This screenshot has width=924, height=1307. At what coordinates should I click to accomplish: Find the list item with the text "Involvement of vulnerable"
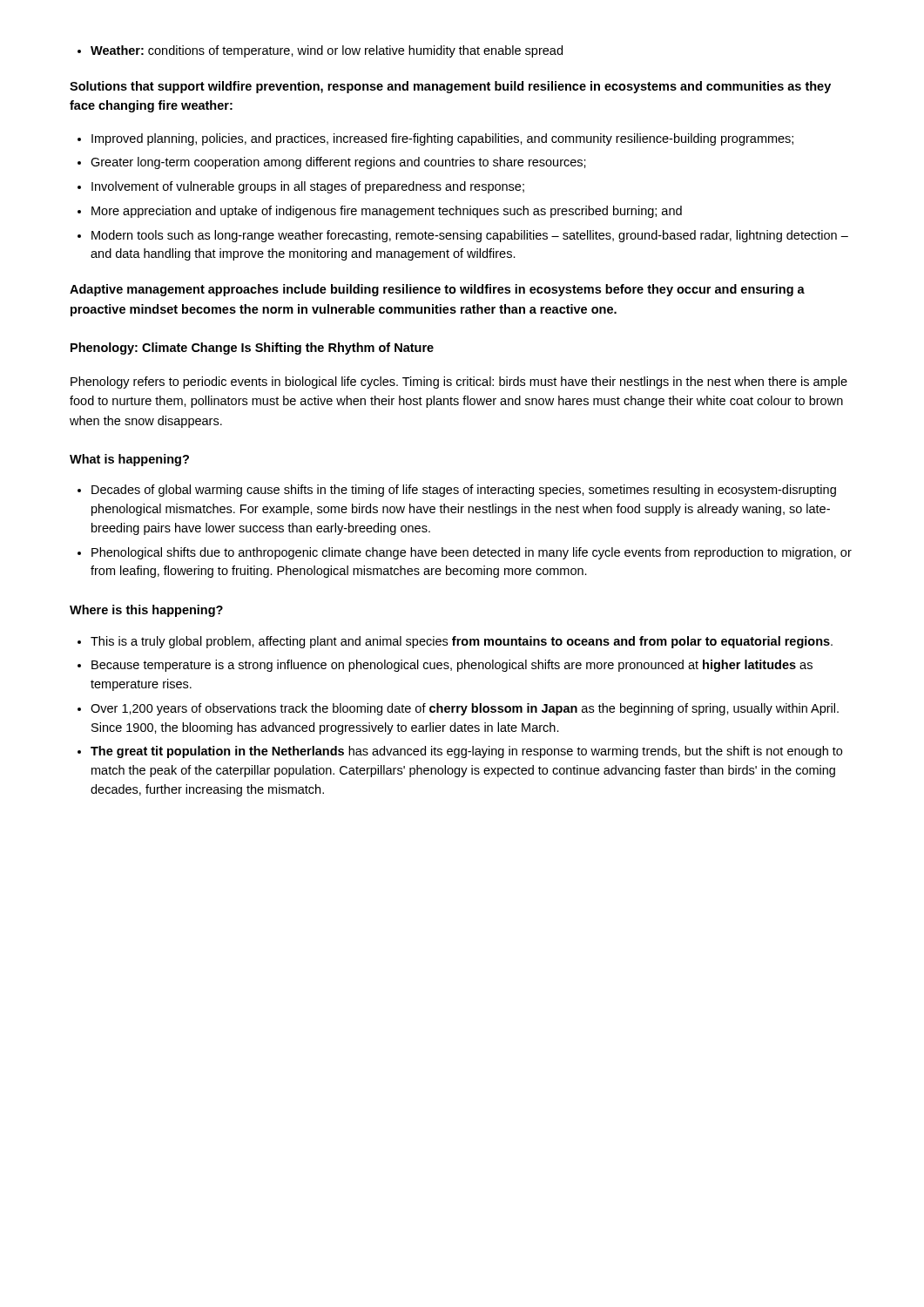(462, 187)
